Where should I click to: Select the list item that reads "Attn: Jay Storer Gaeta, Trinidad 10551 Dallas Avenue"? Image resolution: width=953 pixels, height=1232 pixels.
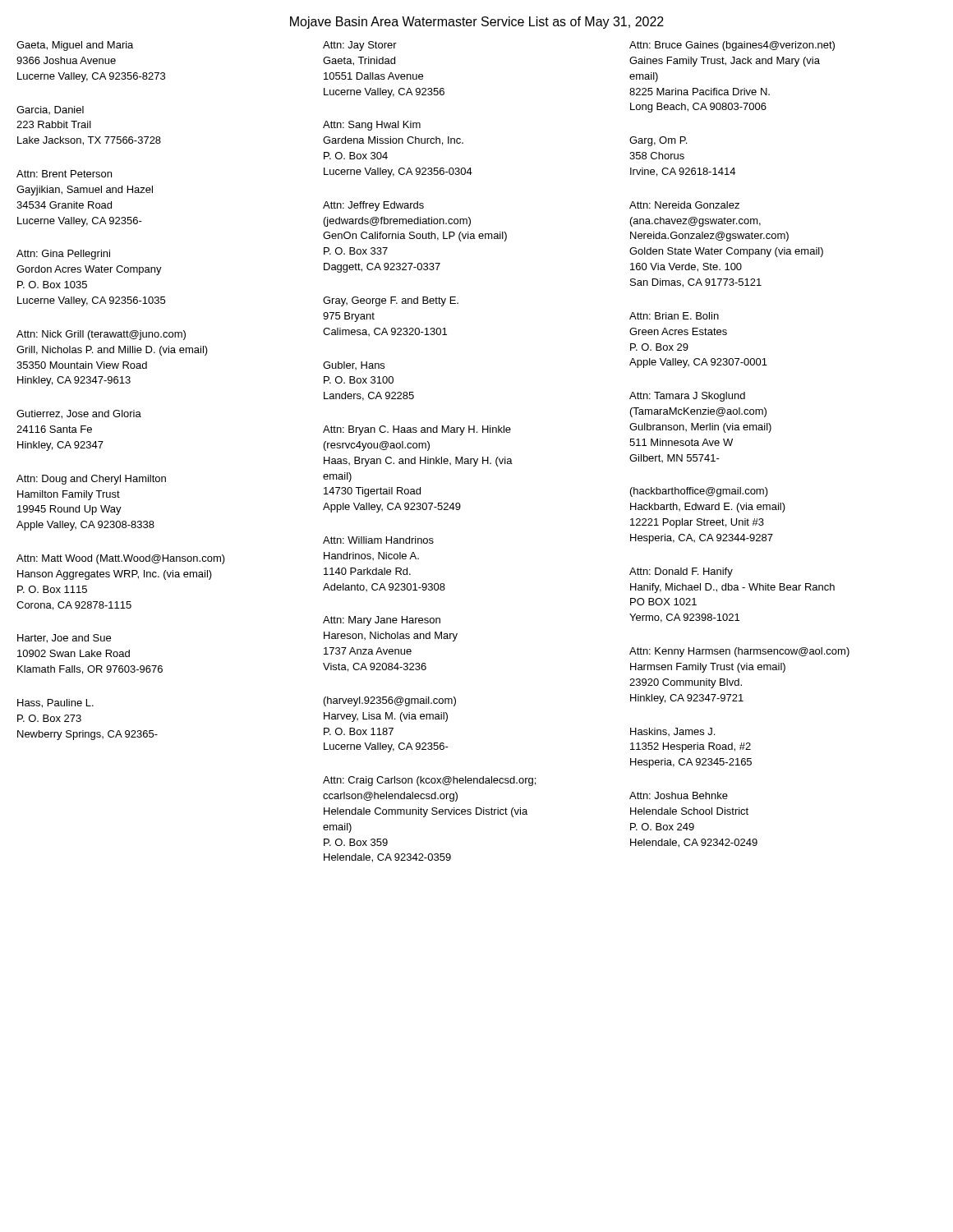[x=360, y=46]
